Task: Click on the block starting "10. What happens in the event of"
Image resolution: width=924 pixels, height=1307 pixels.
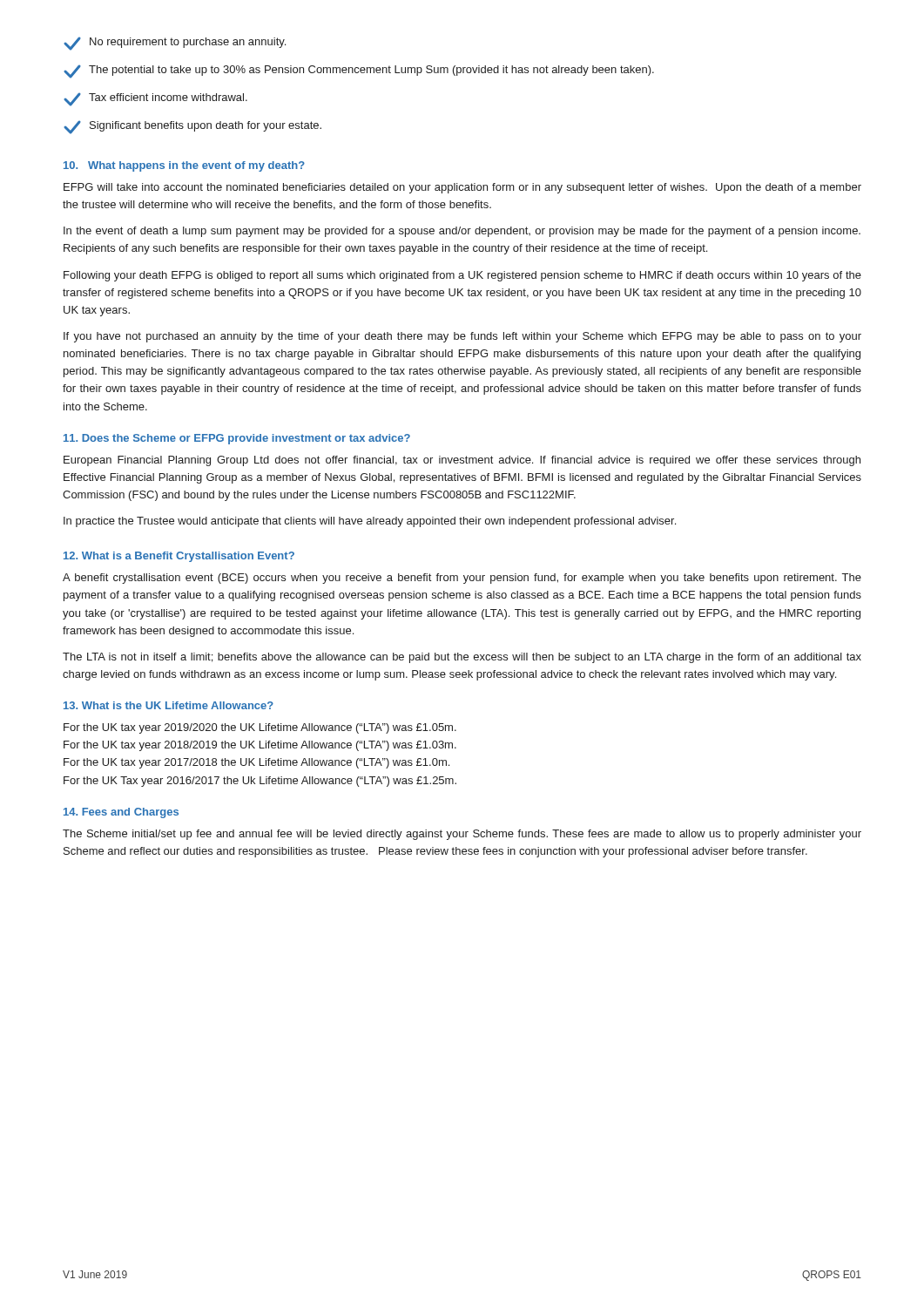Action: [x=184, y=165]
